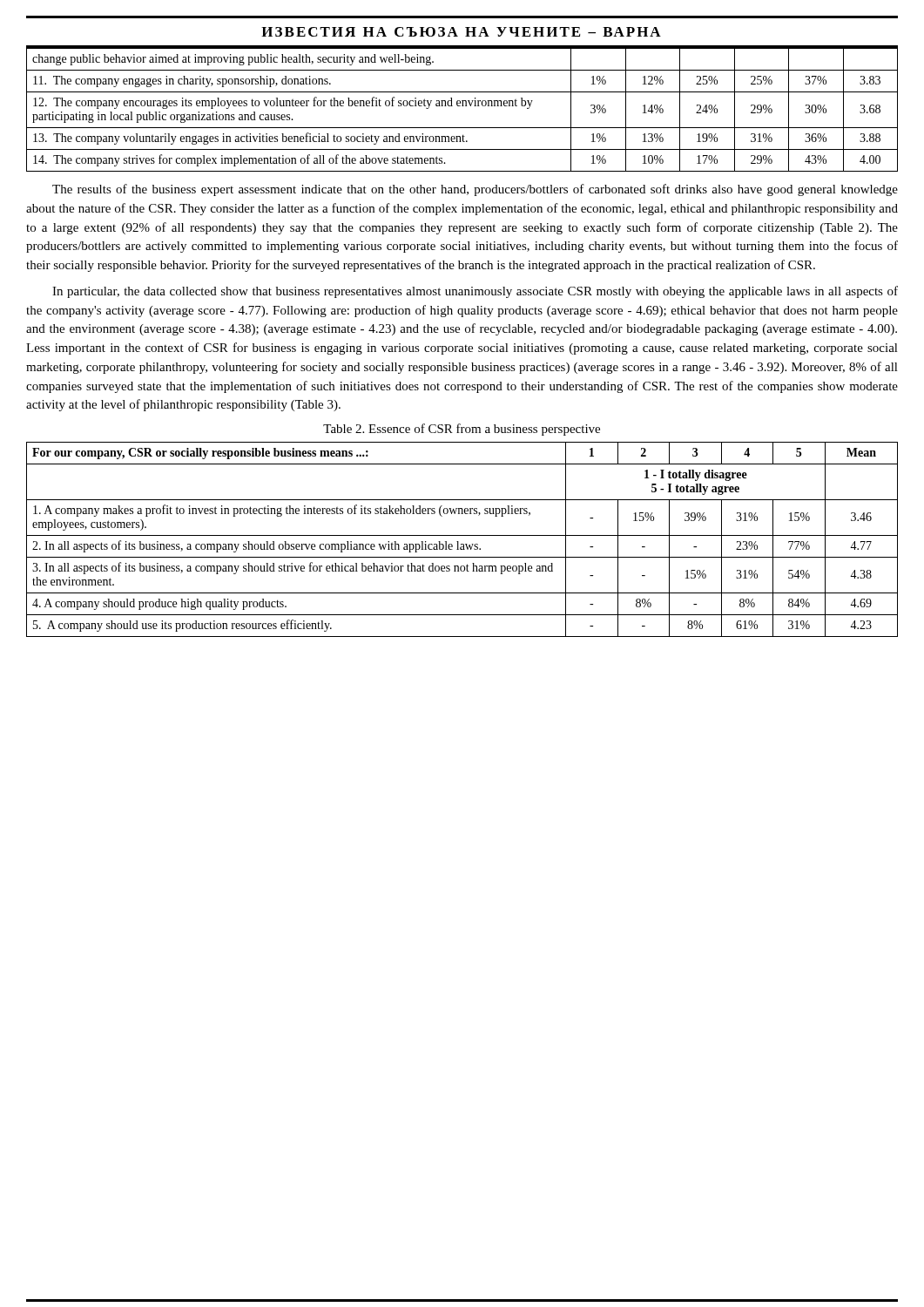Select the block starting "The results of the business expert assessment indicate"
The width and height of the screenshot is (924, 1307).
[462, 227]
